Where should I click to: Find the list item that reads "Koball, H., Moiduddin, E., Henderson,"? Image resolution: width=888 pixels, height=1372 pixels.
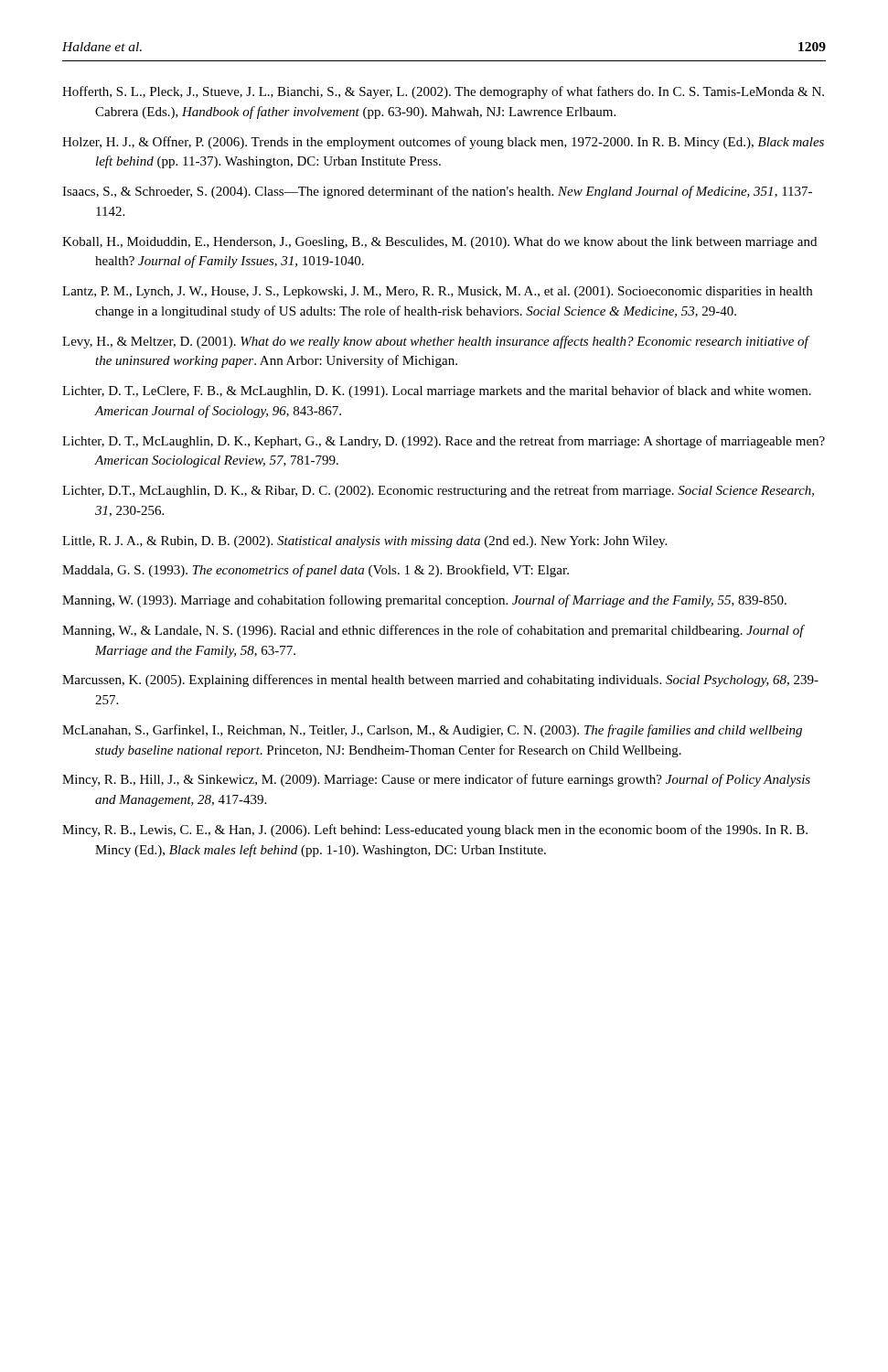click(440, 251)
